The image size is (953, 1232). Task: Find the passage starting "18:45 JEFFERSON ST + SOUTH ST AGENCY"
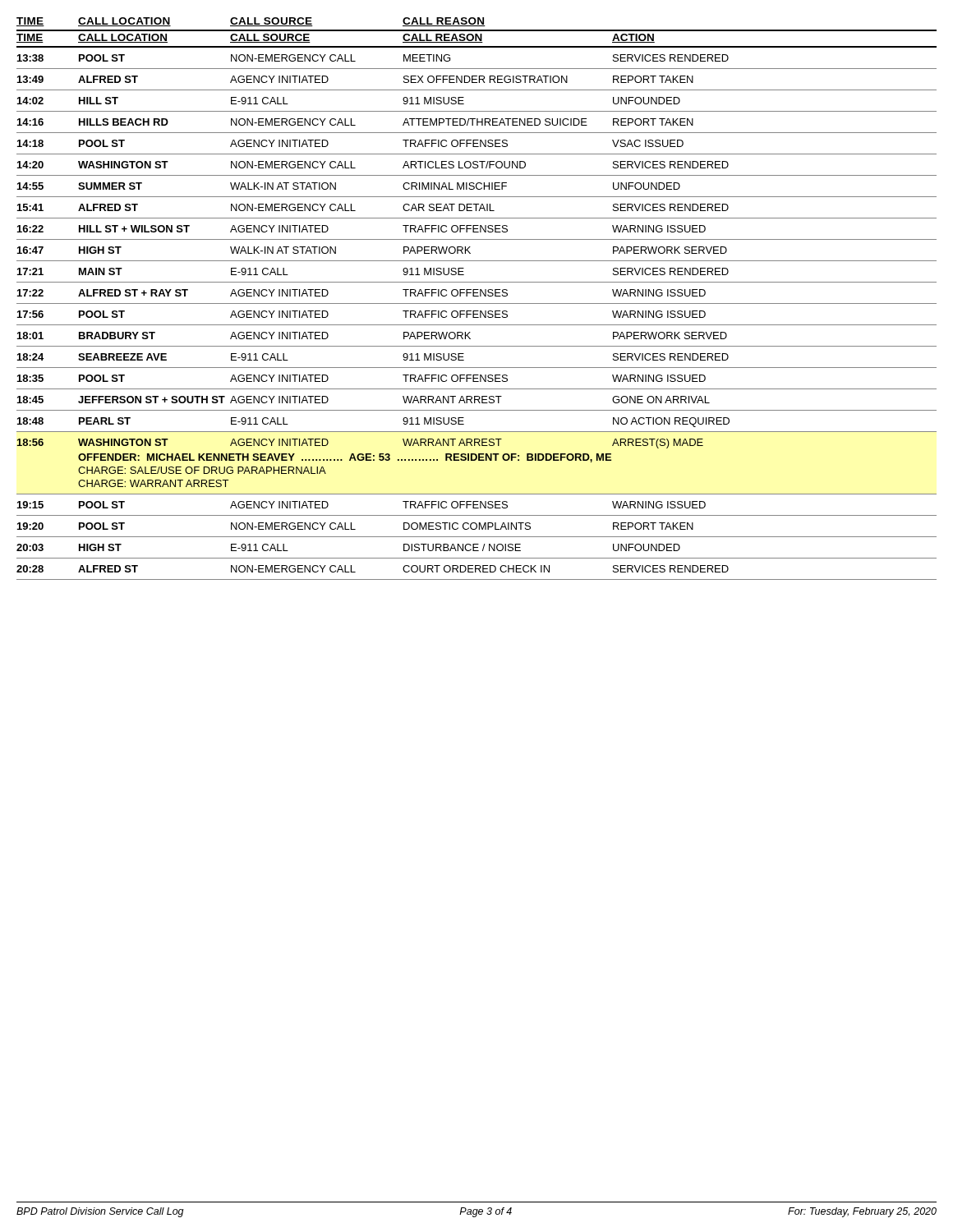click(405, 400)
